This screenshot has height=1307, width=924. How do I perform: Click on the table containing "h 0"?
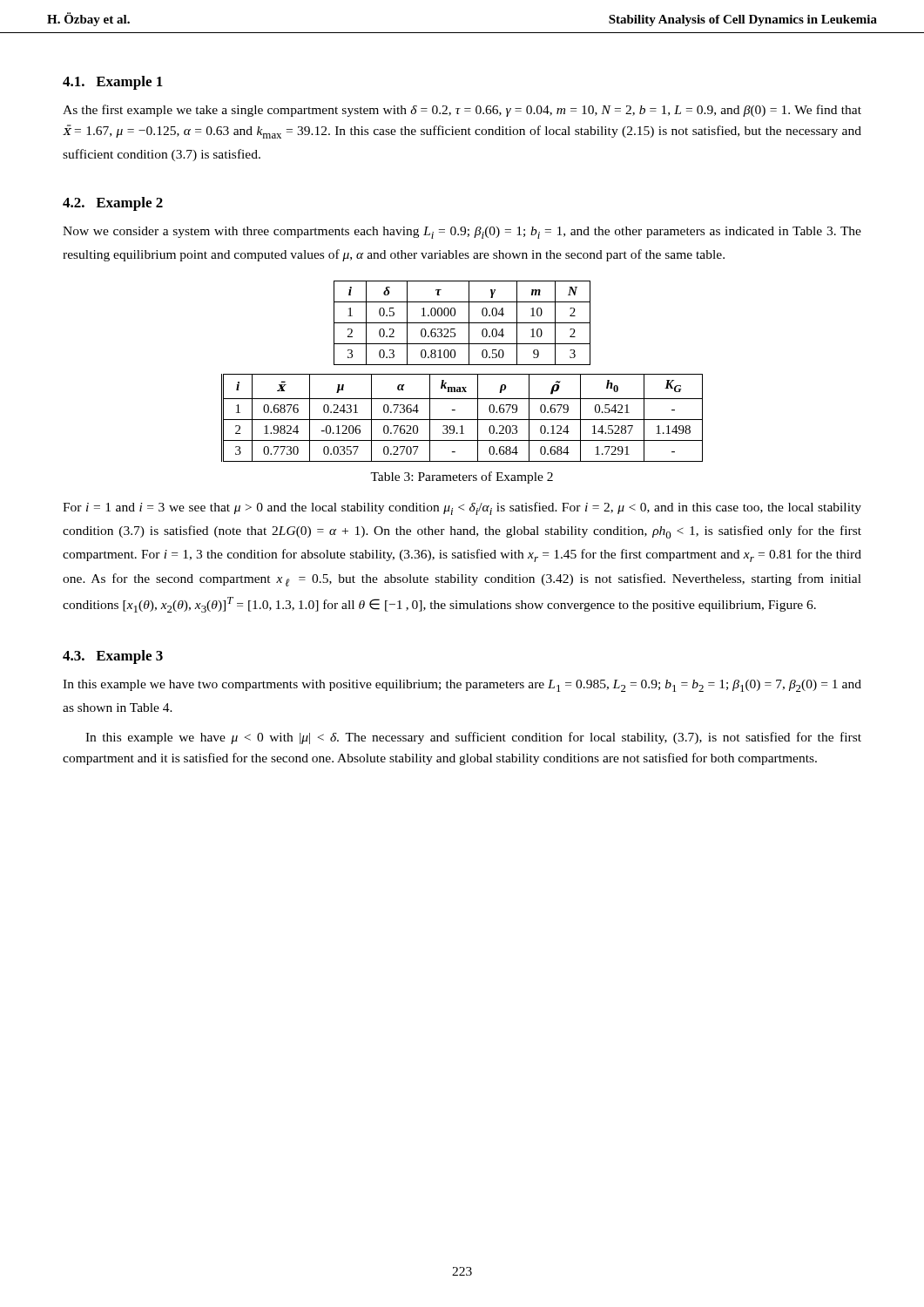pos(462,418)
